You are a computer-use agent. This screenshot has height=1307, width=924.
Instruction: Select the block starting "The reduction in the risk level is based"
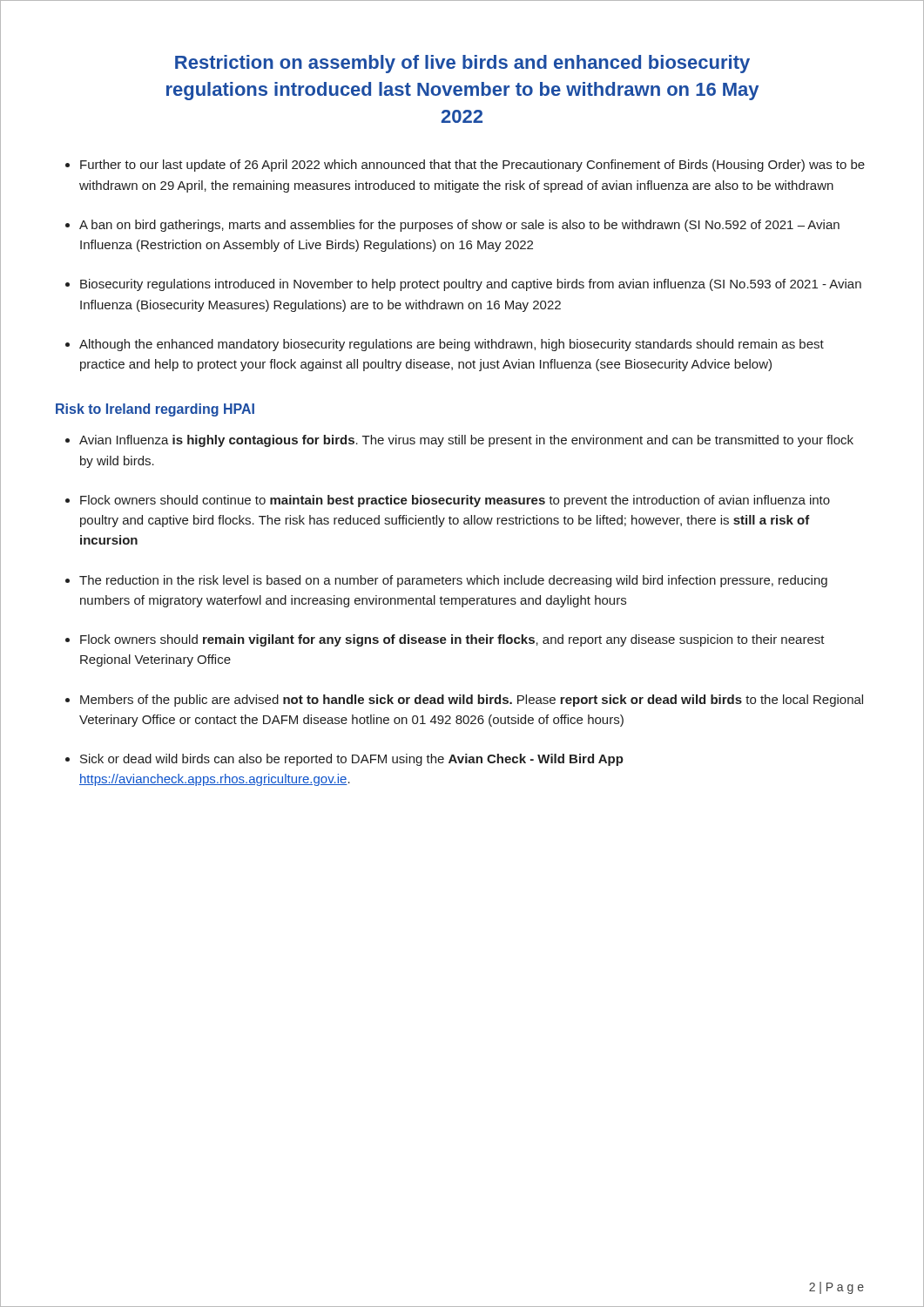454,590
